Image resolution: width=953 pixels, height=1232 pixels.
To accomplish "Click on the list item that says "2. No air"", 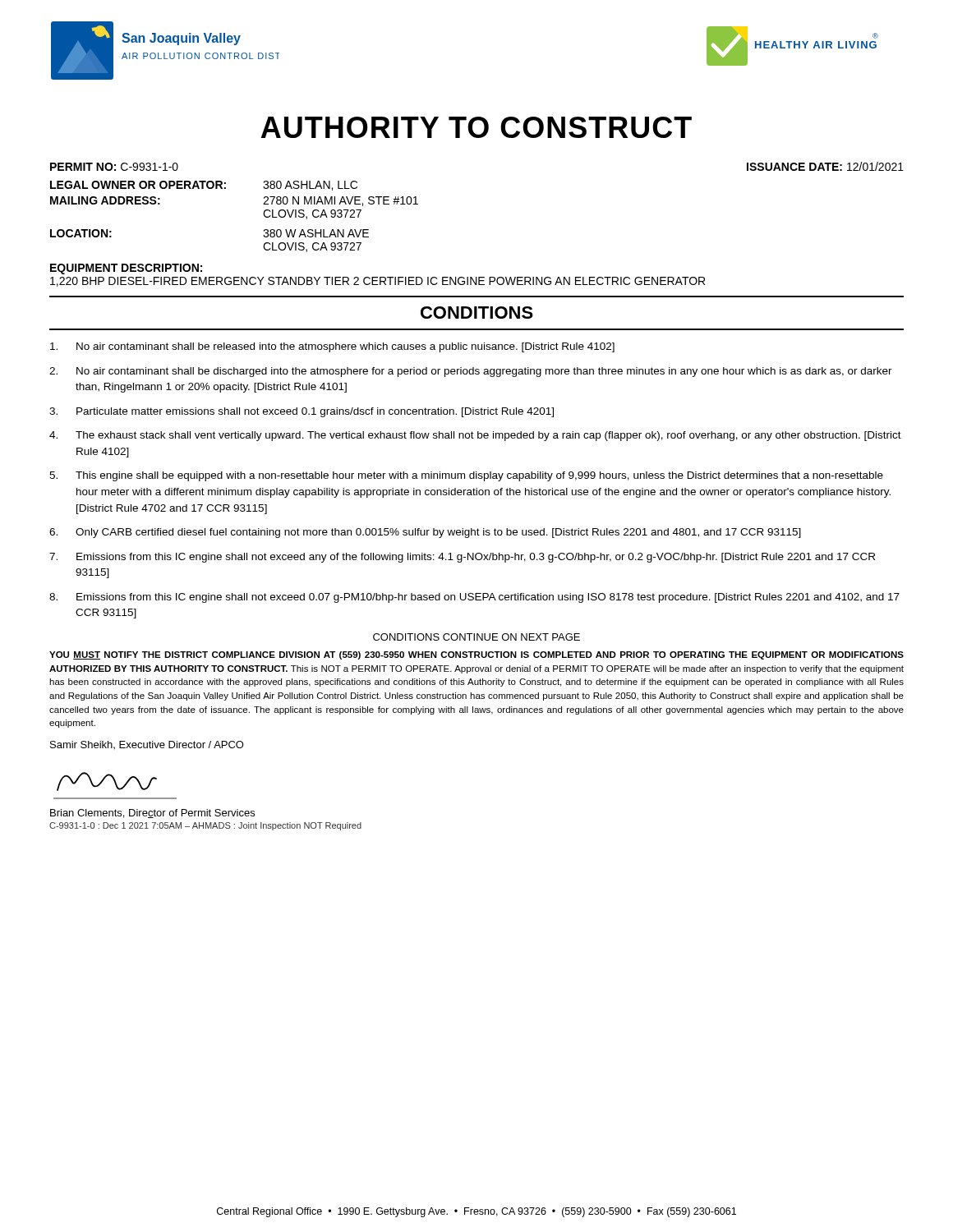I will [476, 379].
